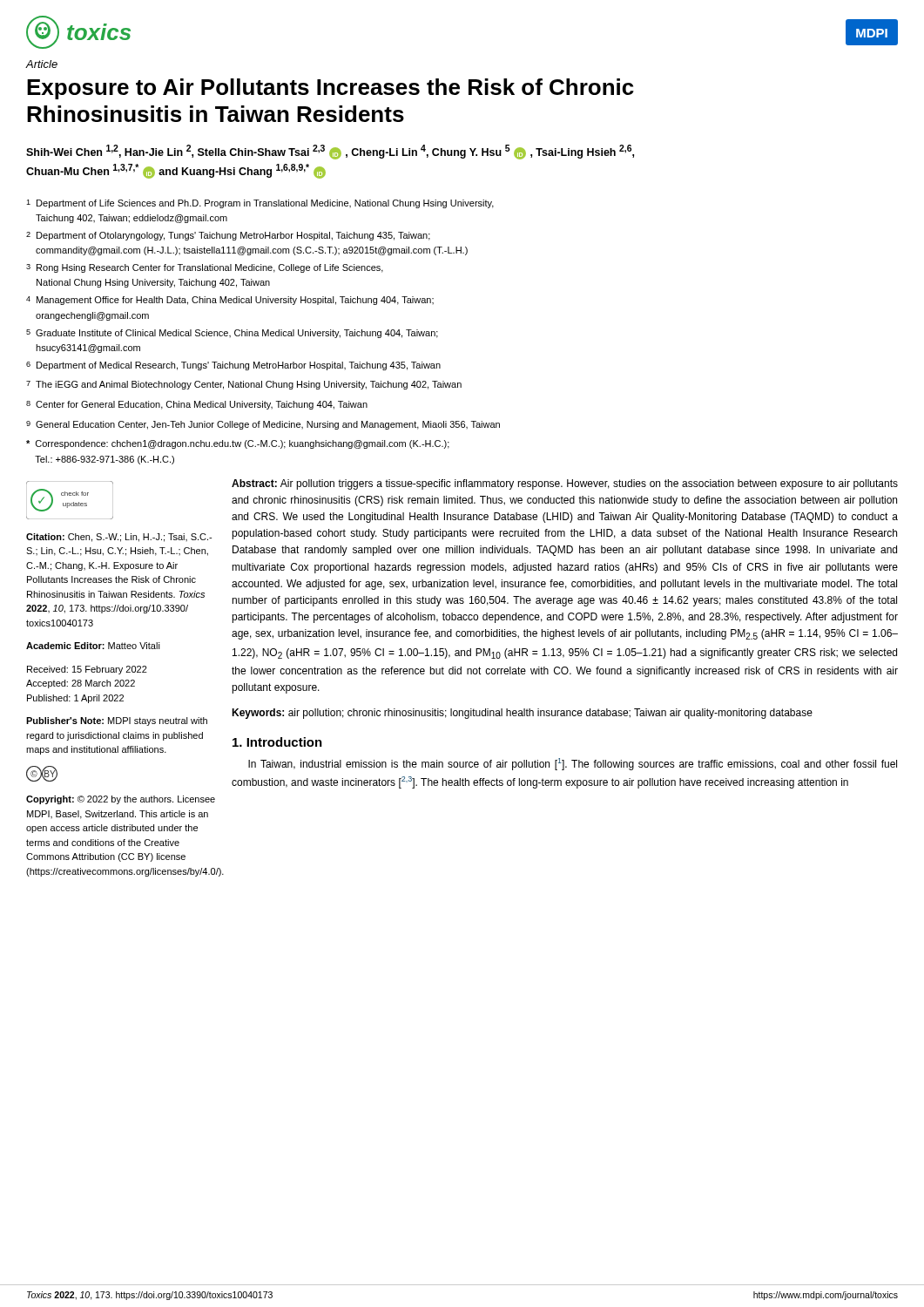Find the element starting "8 Center for General Education, China Medical"
Image resolution: width=924 pixels, height=1307 pixels.
point(197,406)
